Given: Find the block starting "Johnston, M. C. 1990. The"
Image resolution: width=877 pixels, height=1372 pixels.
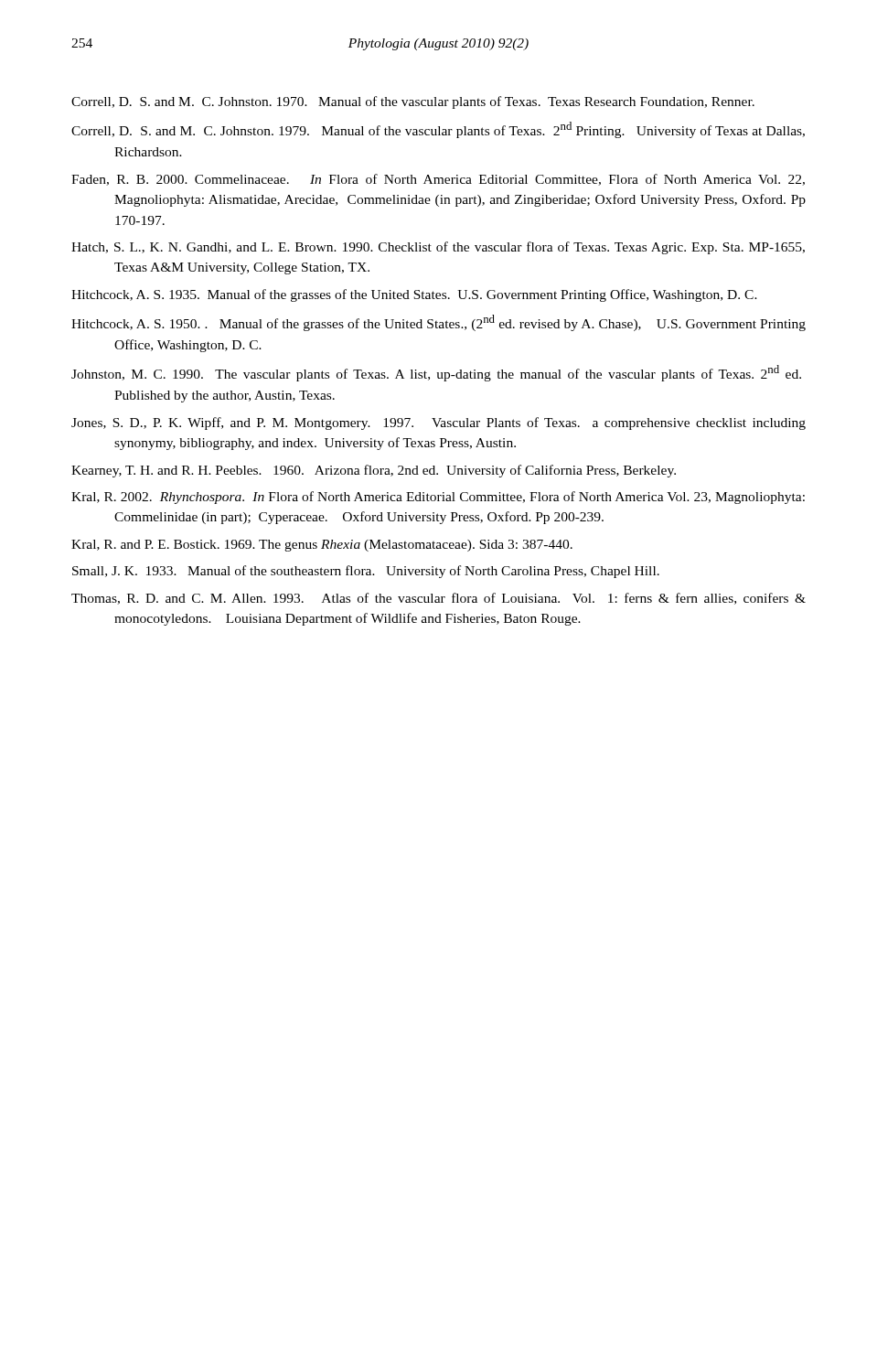Looking at the screenshot, I should click(x=438, y=383).
